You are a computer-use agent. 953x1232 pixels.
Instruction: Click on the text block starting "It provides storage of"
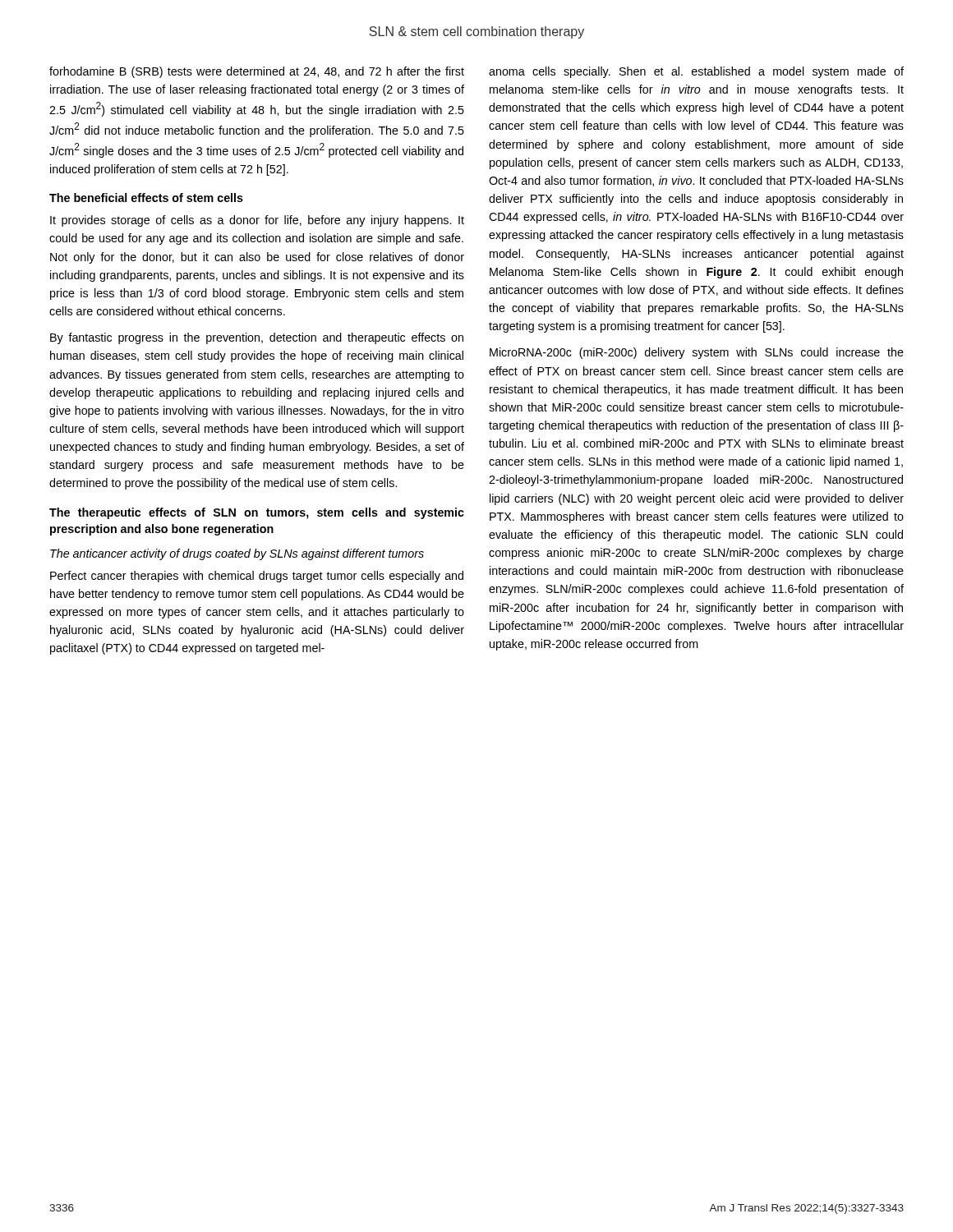(257, 266)
